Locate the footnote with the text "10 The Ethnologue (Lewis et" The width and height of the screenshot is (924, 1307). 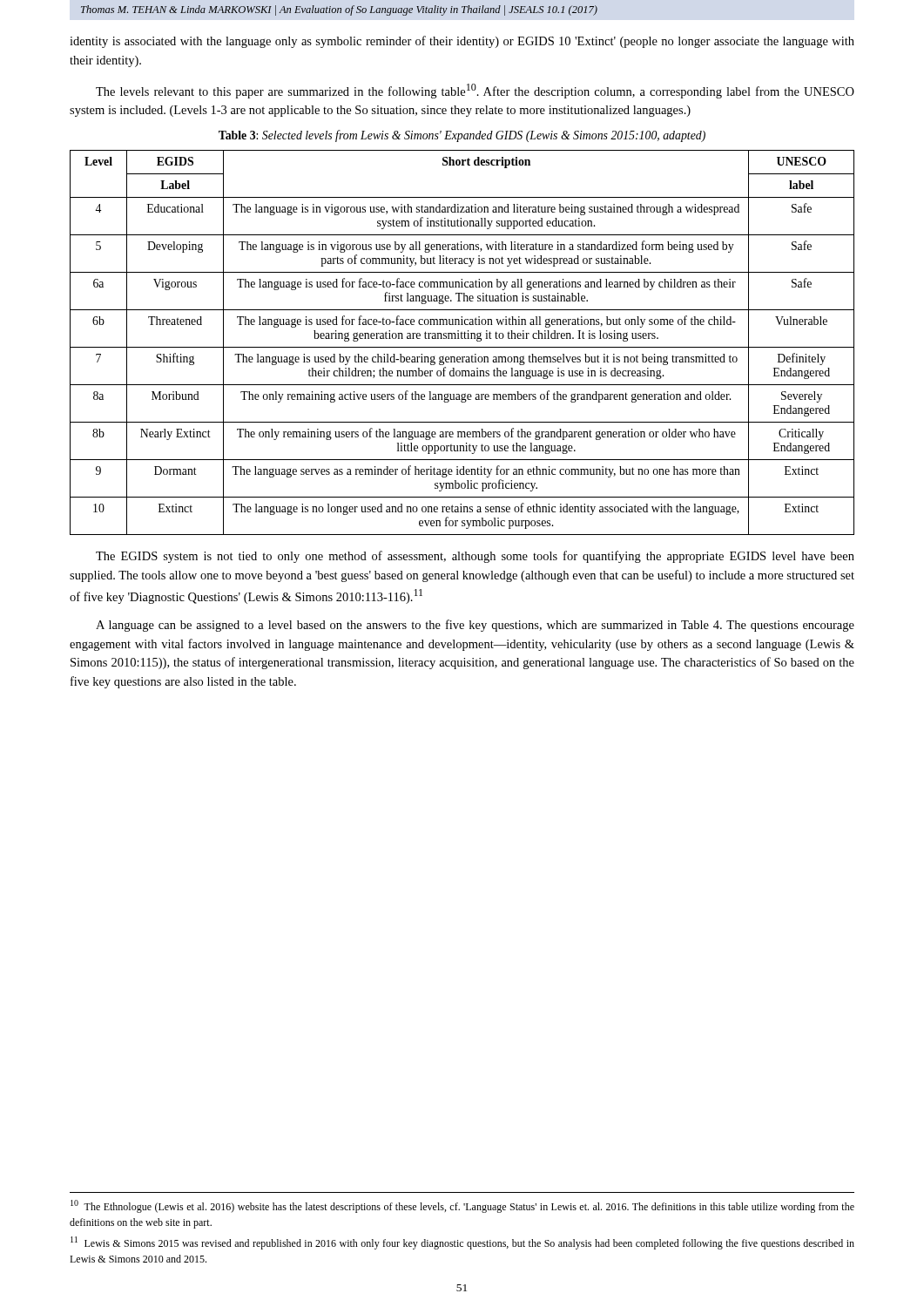(x=462, y=1213)
